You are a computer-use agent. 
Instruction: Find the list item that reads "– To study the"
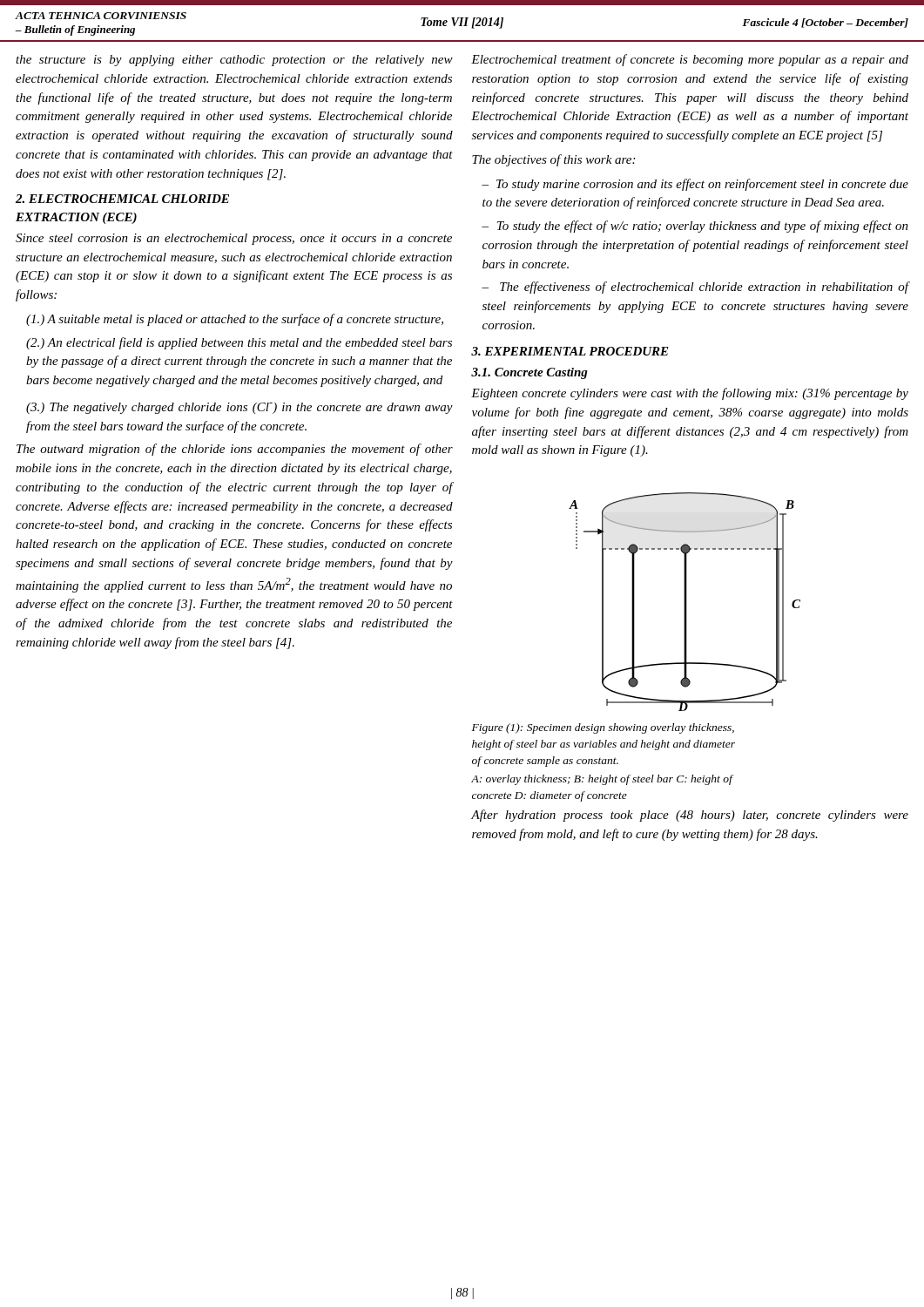pos(695,245)
